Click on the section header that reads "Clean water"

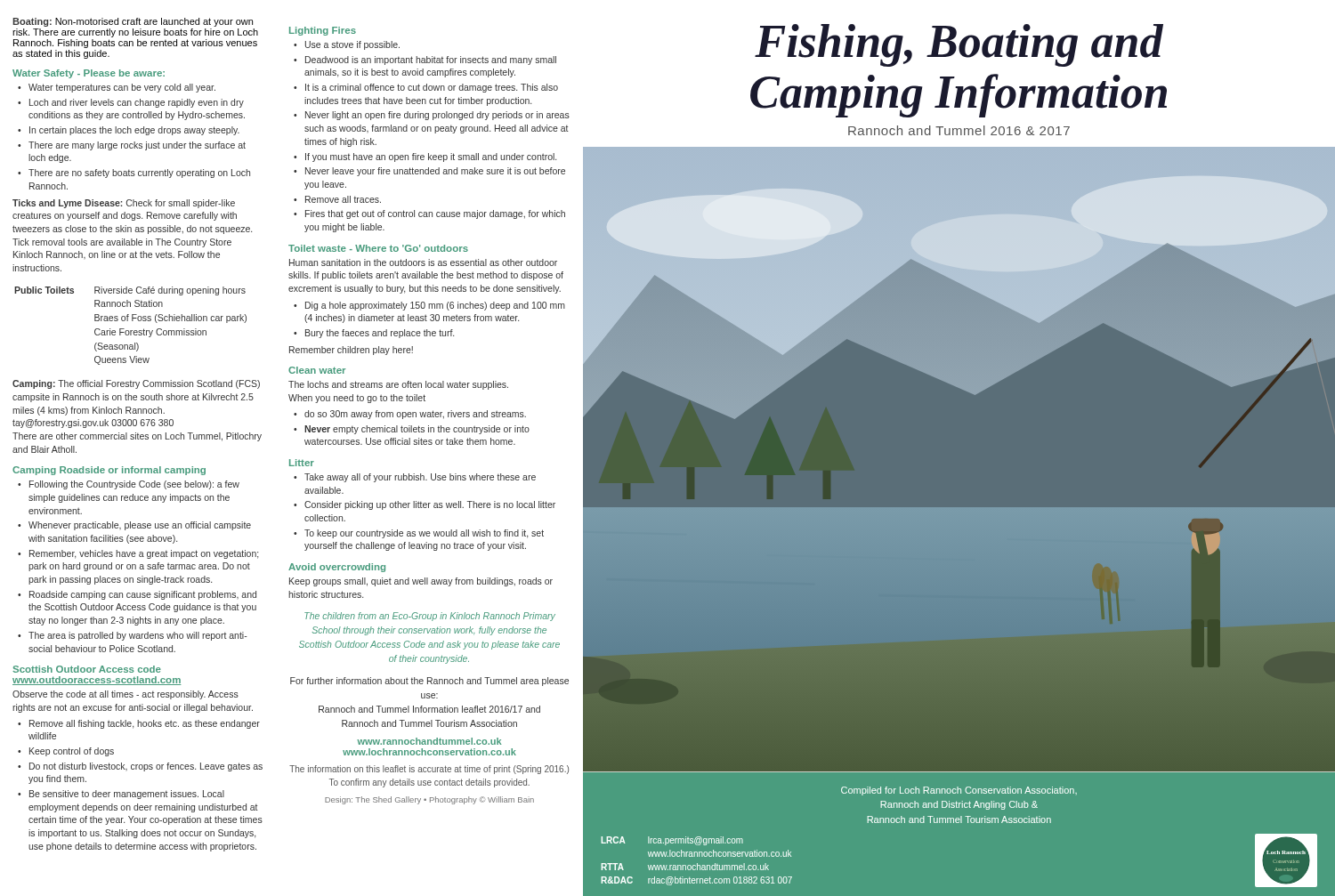click(317, 371)
